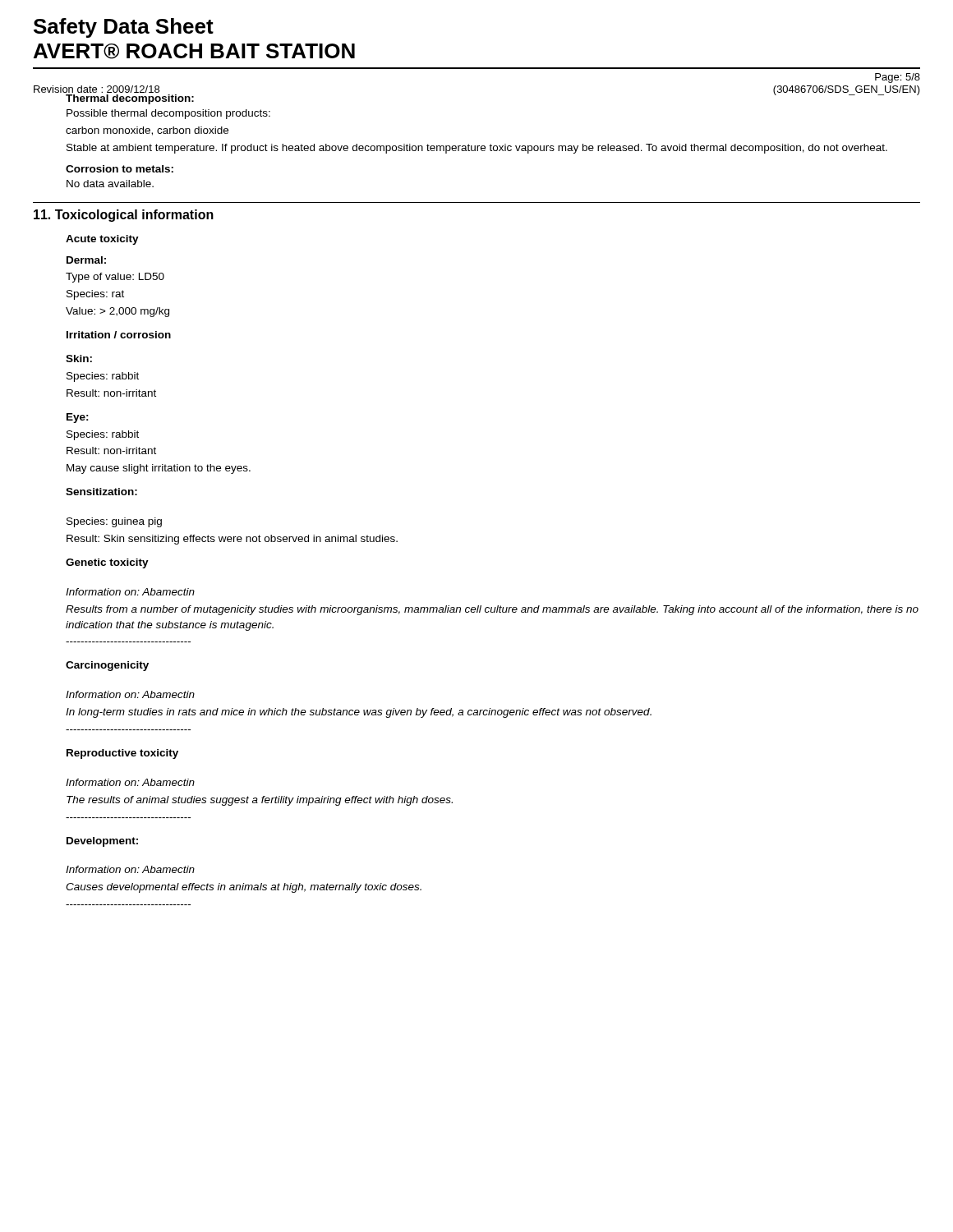Image resolution: width=953 pixels, height=1232 pixels.
Task: Navigate to the text block starting "Dermal: Type of value: LD50 Species: rat Value:"
Action: 86,260
